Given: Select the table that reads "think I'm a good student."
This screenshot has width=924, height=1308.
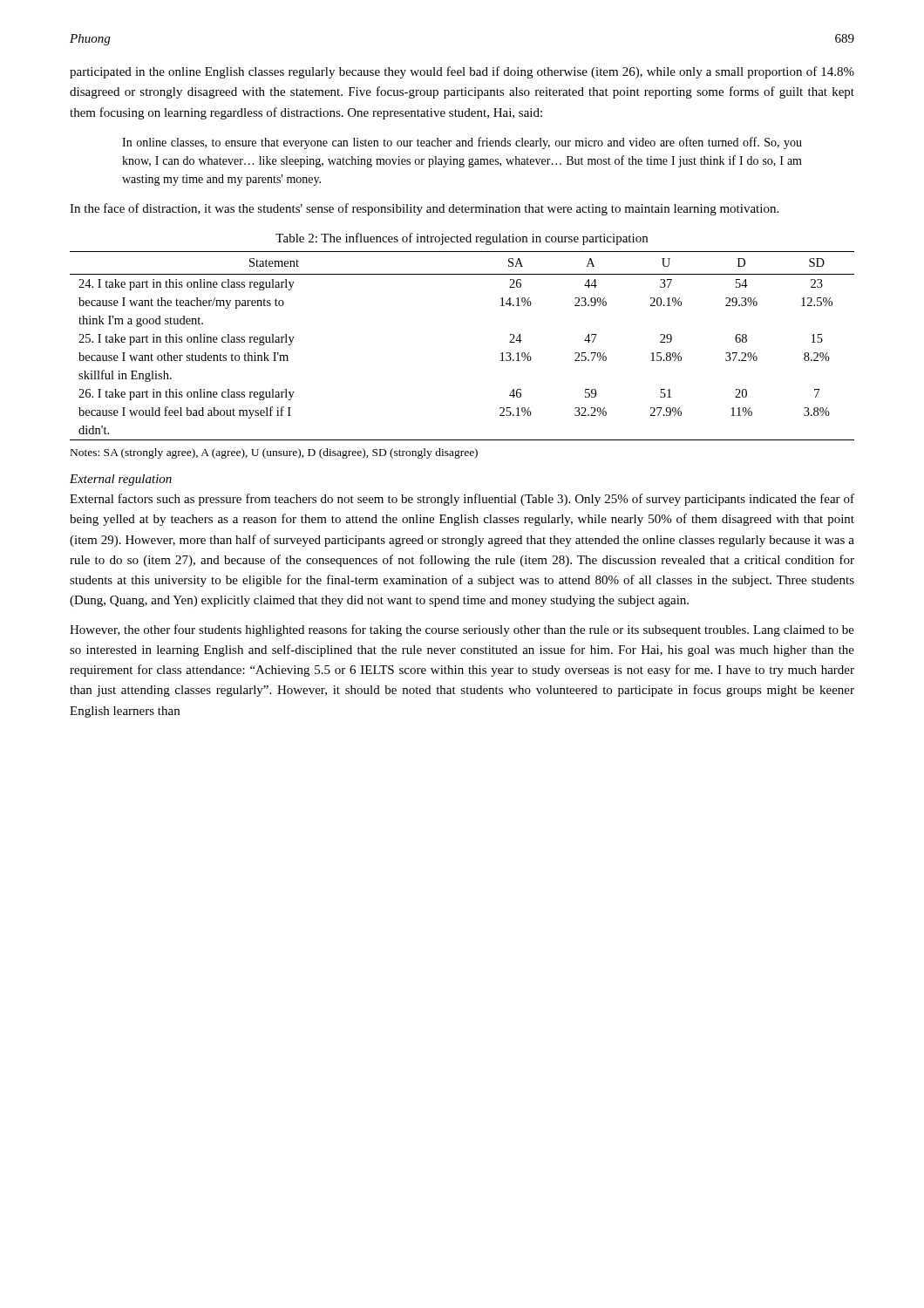Looking at the screenshot, I should (x=462, y=346).
